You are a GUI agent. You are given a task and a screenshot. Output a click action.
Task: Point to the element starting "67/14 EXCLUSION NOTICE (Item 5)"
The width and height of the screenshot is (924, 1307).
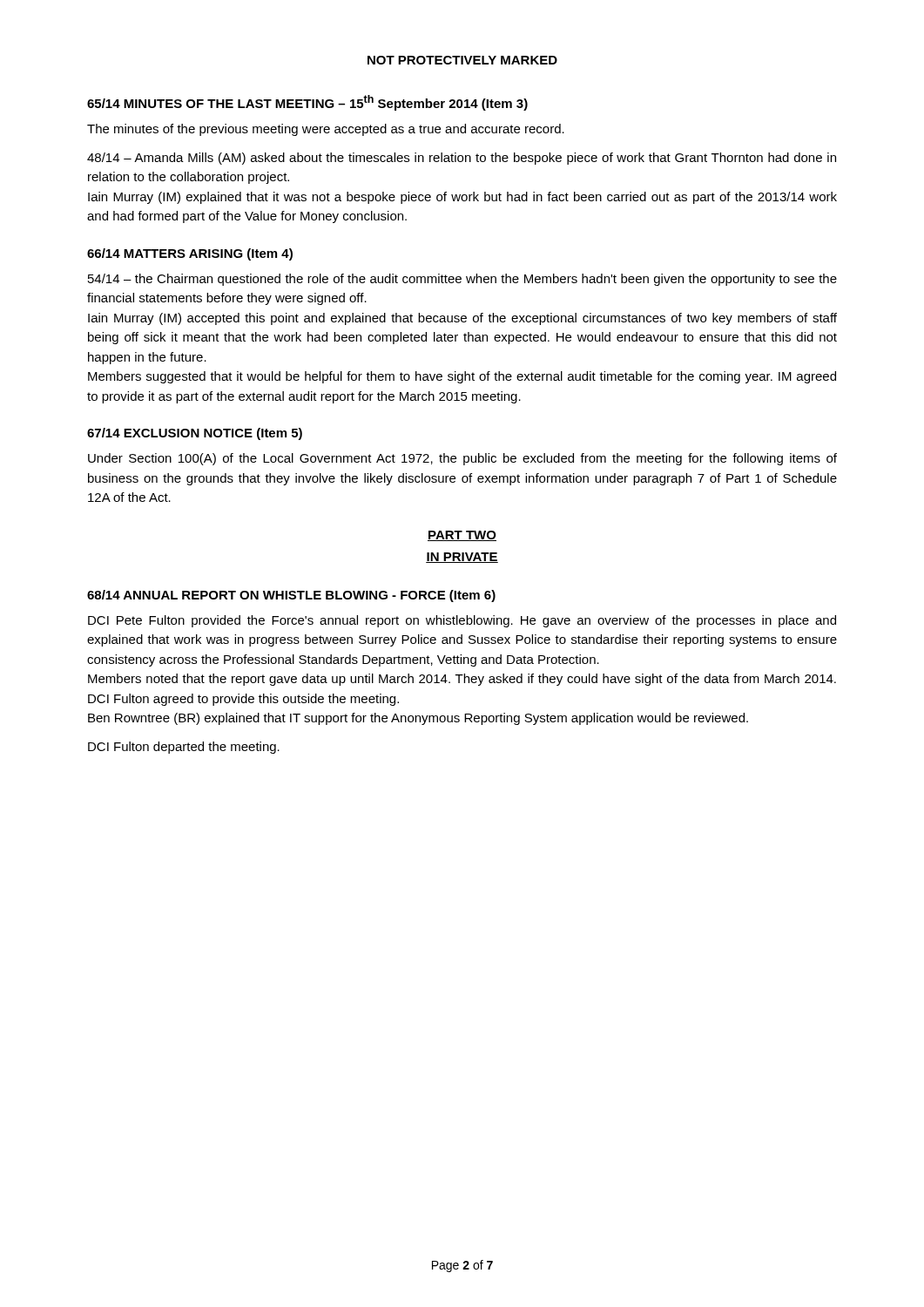pyautogui.click(x=195, y=433)
